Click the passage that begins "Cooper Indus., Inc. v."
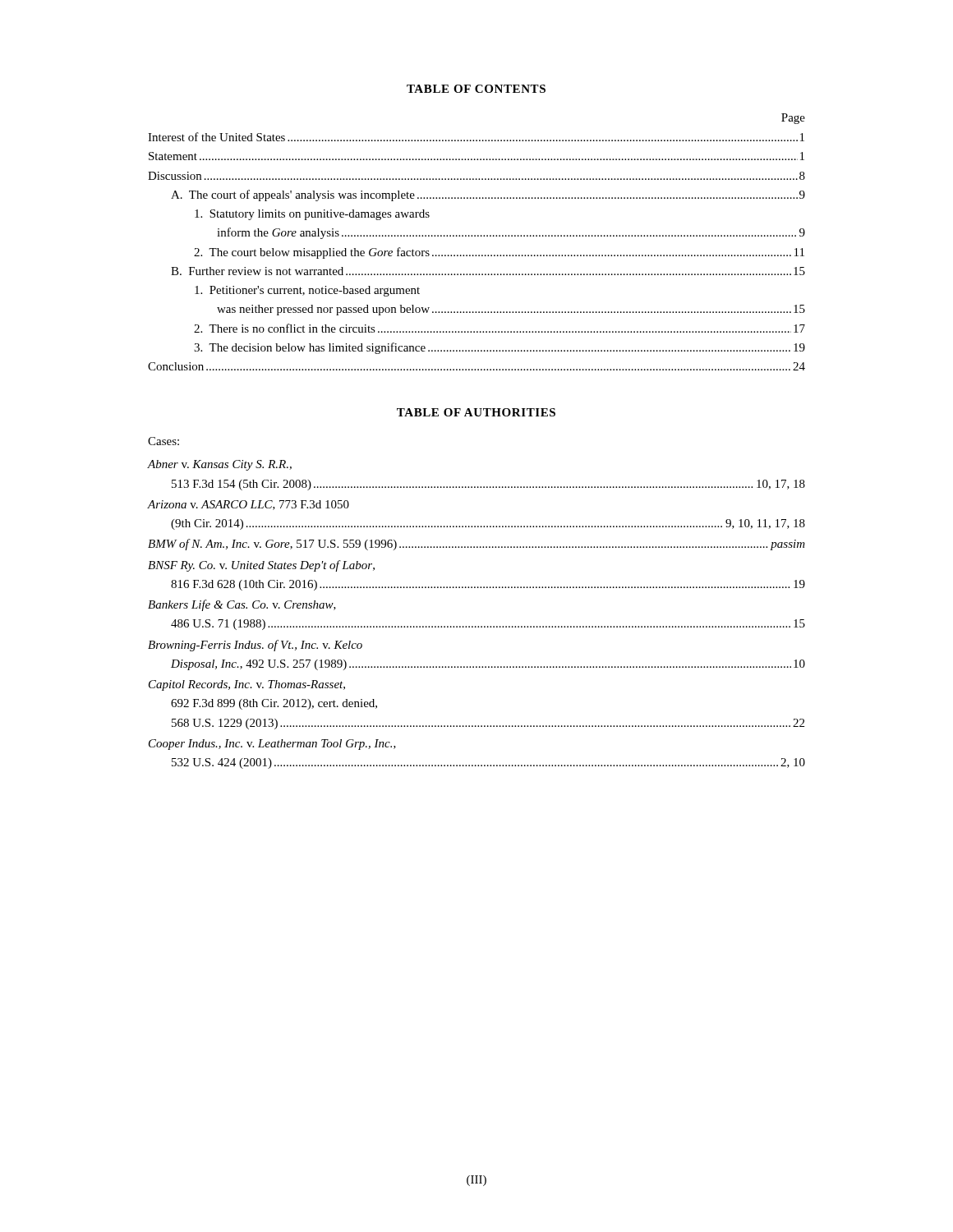953x1232 pixels. (x=476, y=753)
